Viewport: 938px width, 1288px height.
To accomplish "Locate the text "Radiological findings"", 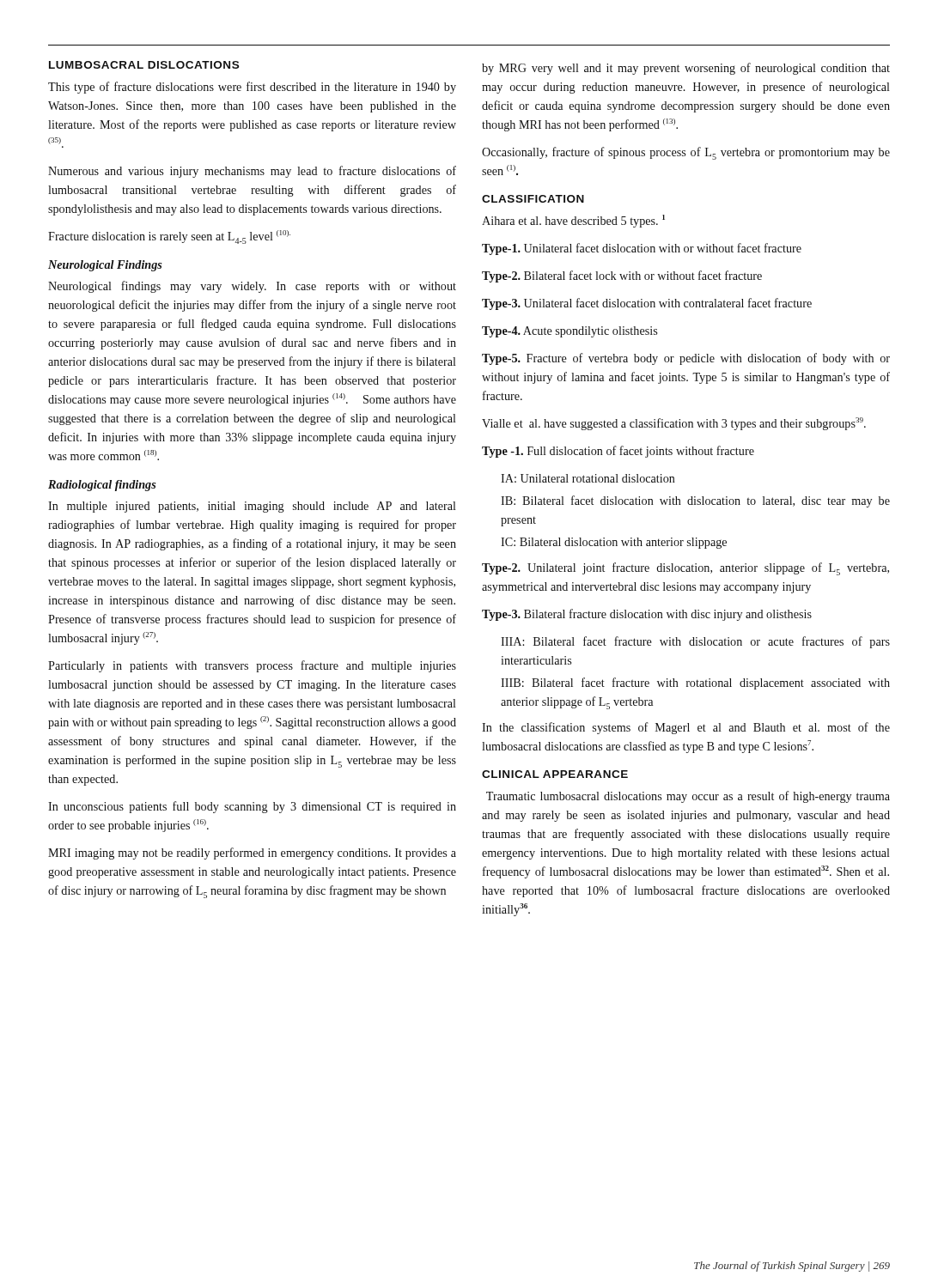I will (x=102, y=484).
